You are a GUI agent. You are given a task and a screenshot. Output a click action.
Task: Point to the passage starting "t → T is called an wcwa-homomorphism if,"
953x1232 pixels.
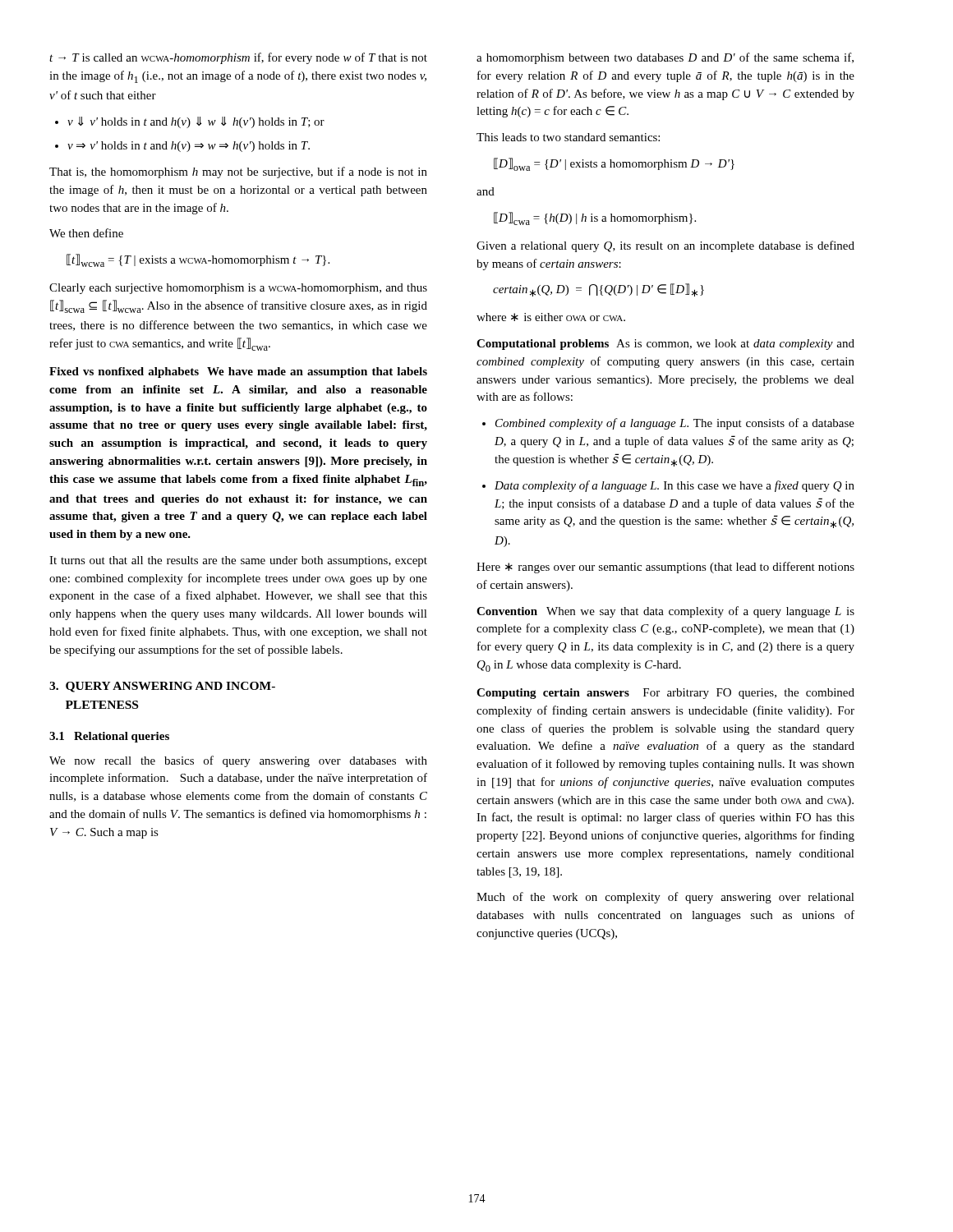(x=238, y=77)
